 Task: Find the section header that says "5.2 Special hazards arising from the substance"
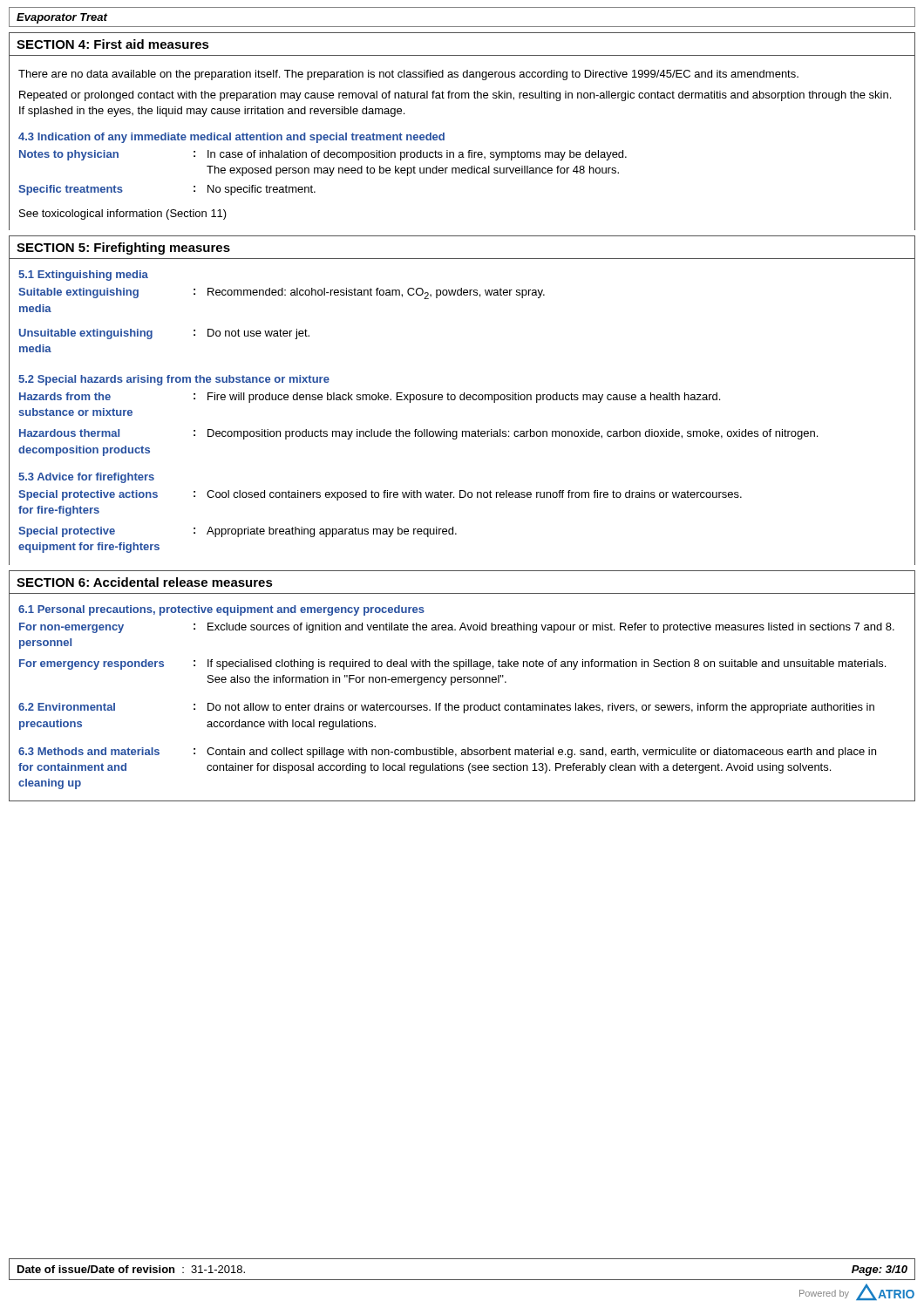pyautogui.click(x=174, y=379)
